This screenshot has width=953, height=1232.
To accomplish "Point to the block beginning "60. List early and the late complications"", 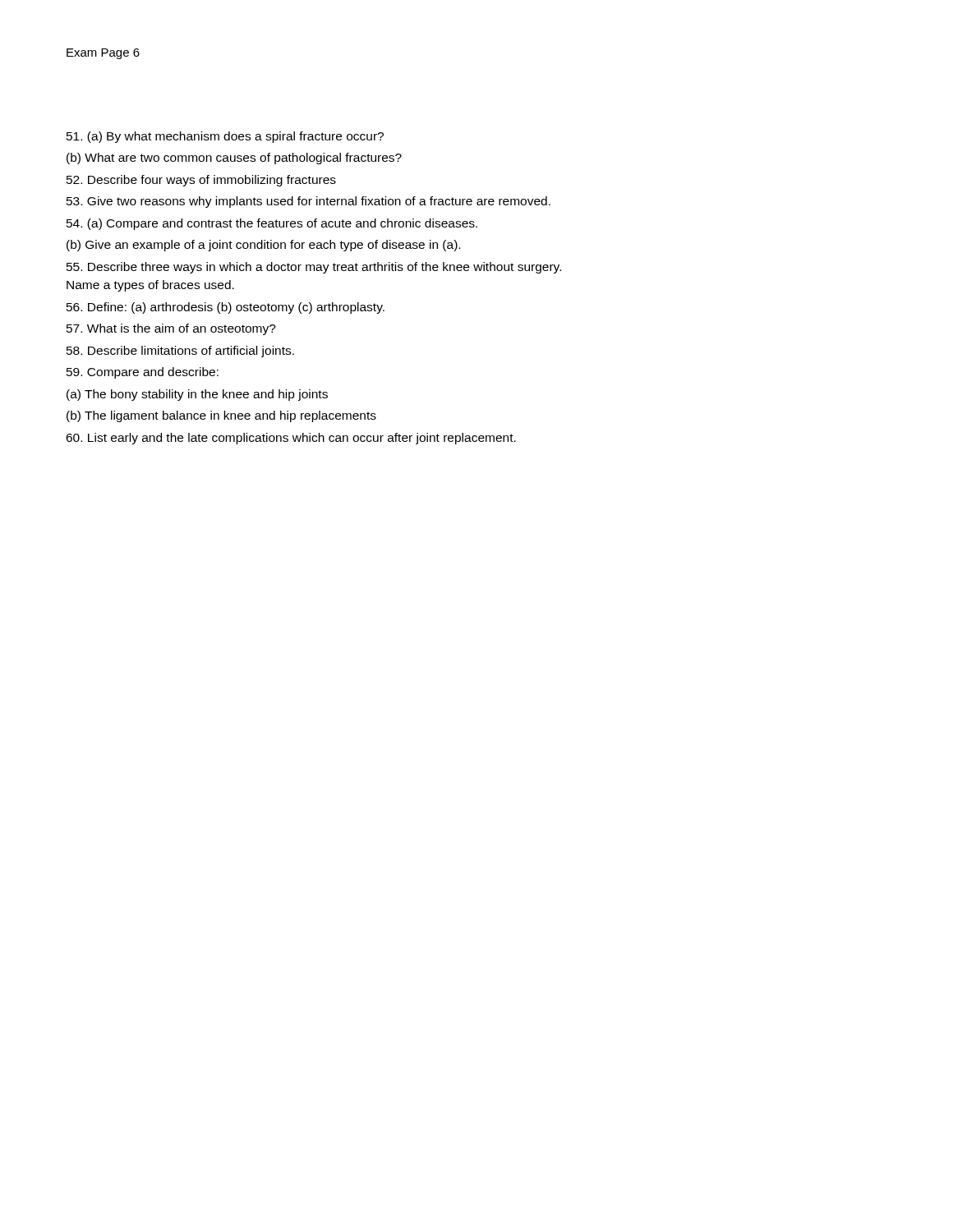I will [291, 437].
